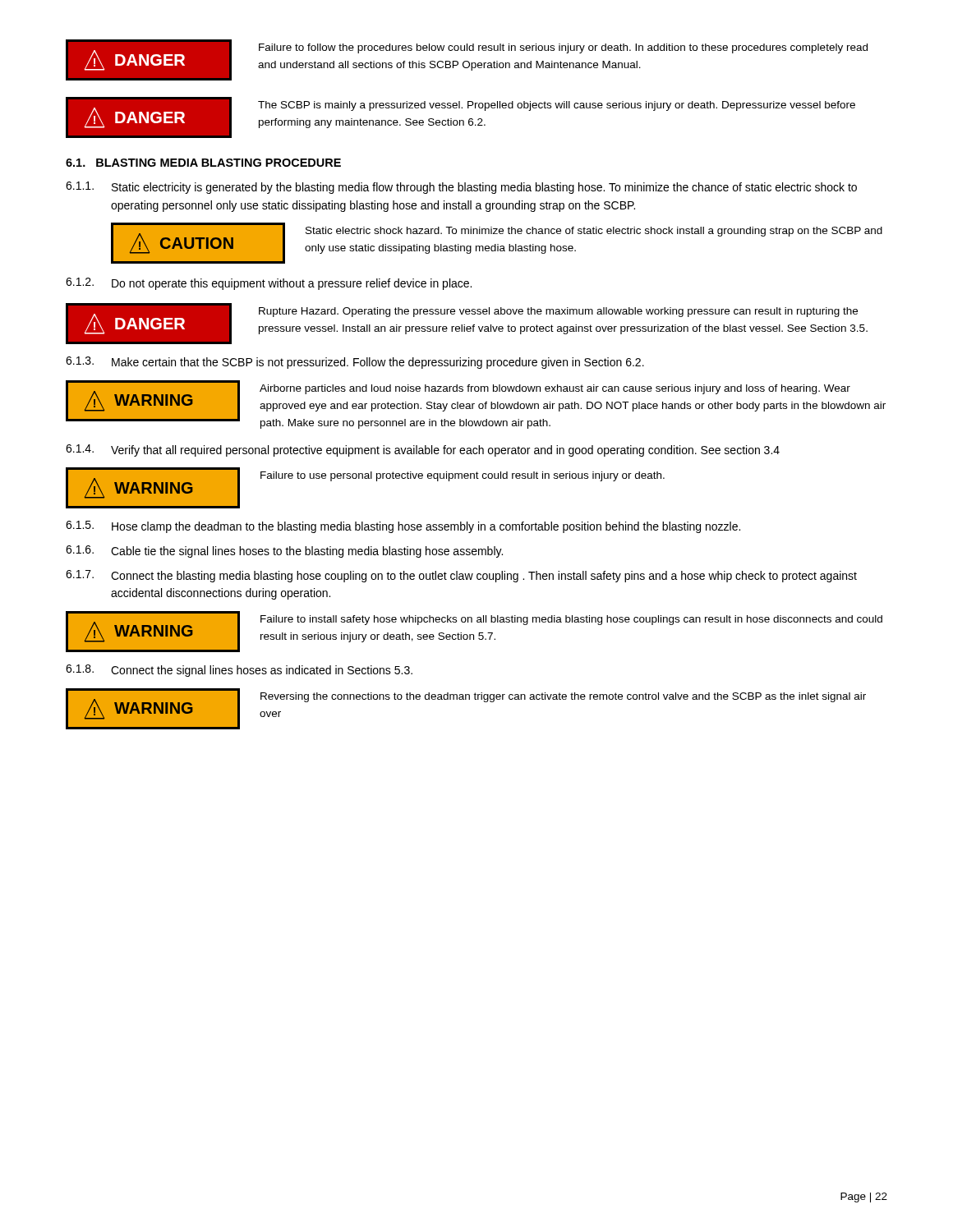
Task: Locate the list item that says "6.1.6. Cable tie the signal lines"
Action: tap(285, 552)
